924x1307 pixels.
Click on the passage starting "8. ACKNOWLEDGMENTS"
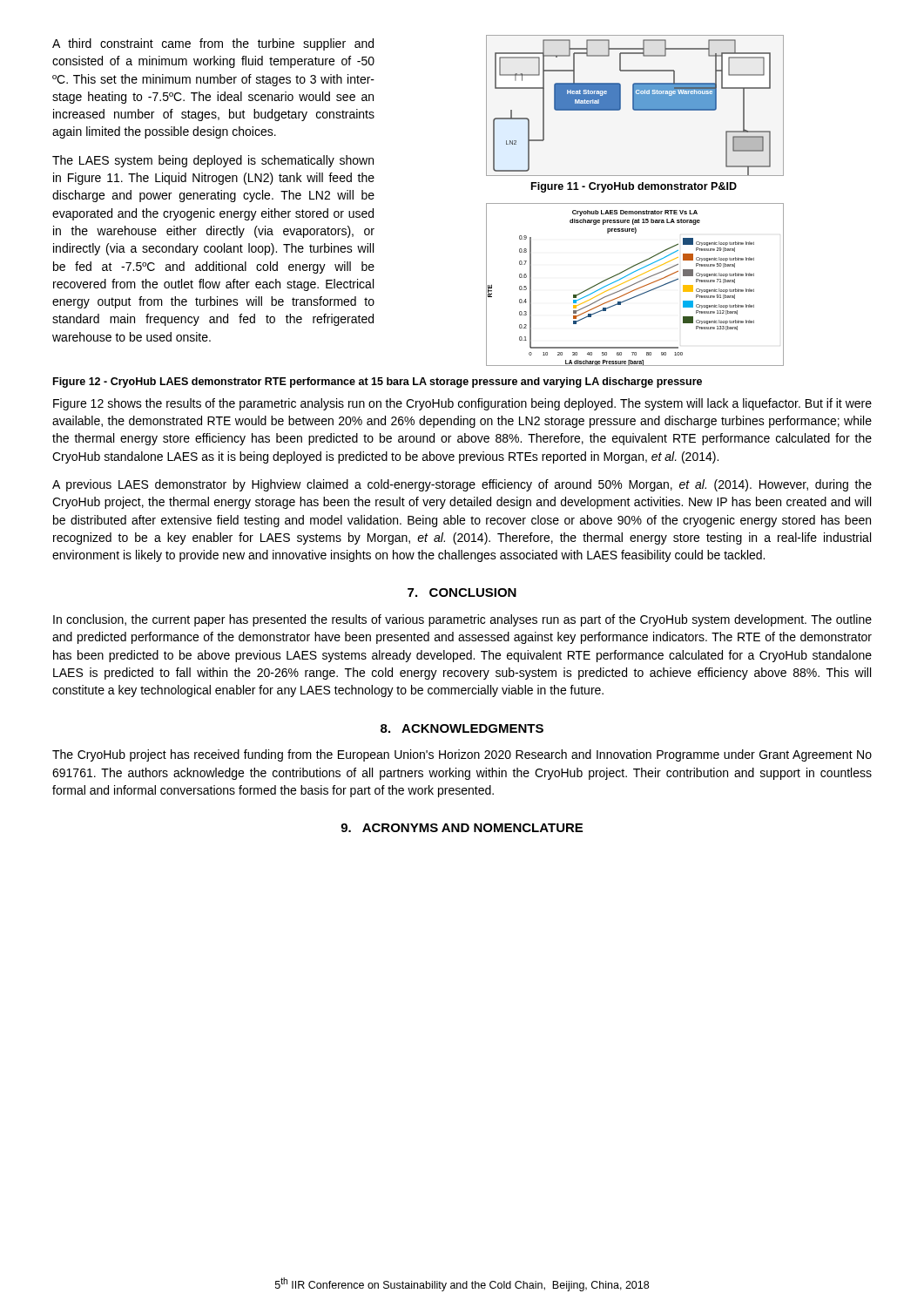462,728
